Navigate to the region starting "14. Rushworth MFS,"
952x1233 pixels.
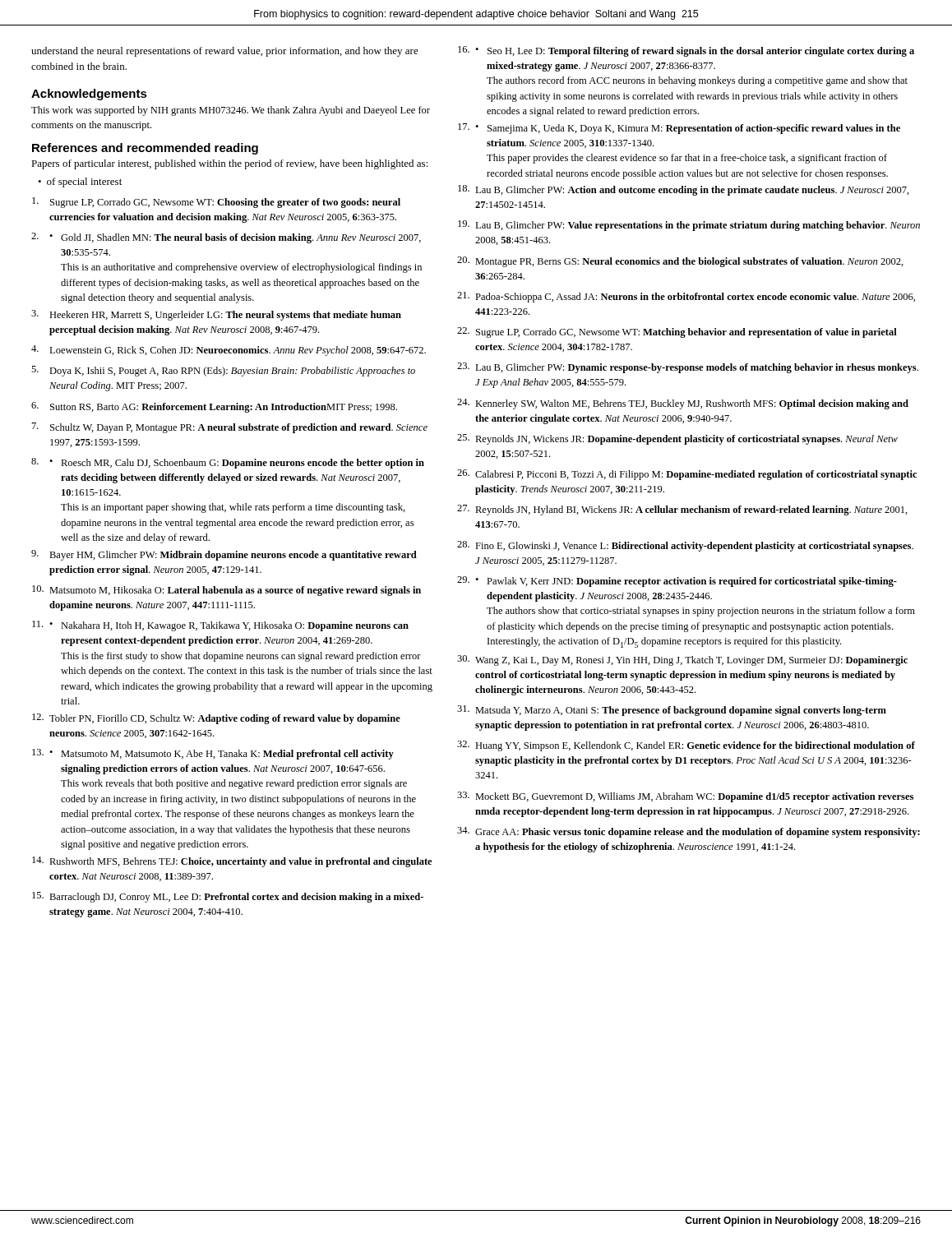click(233, 869)
